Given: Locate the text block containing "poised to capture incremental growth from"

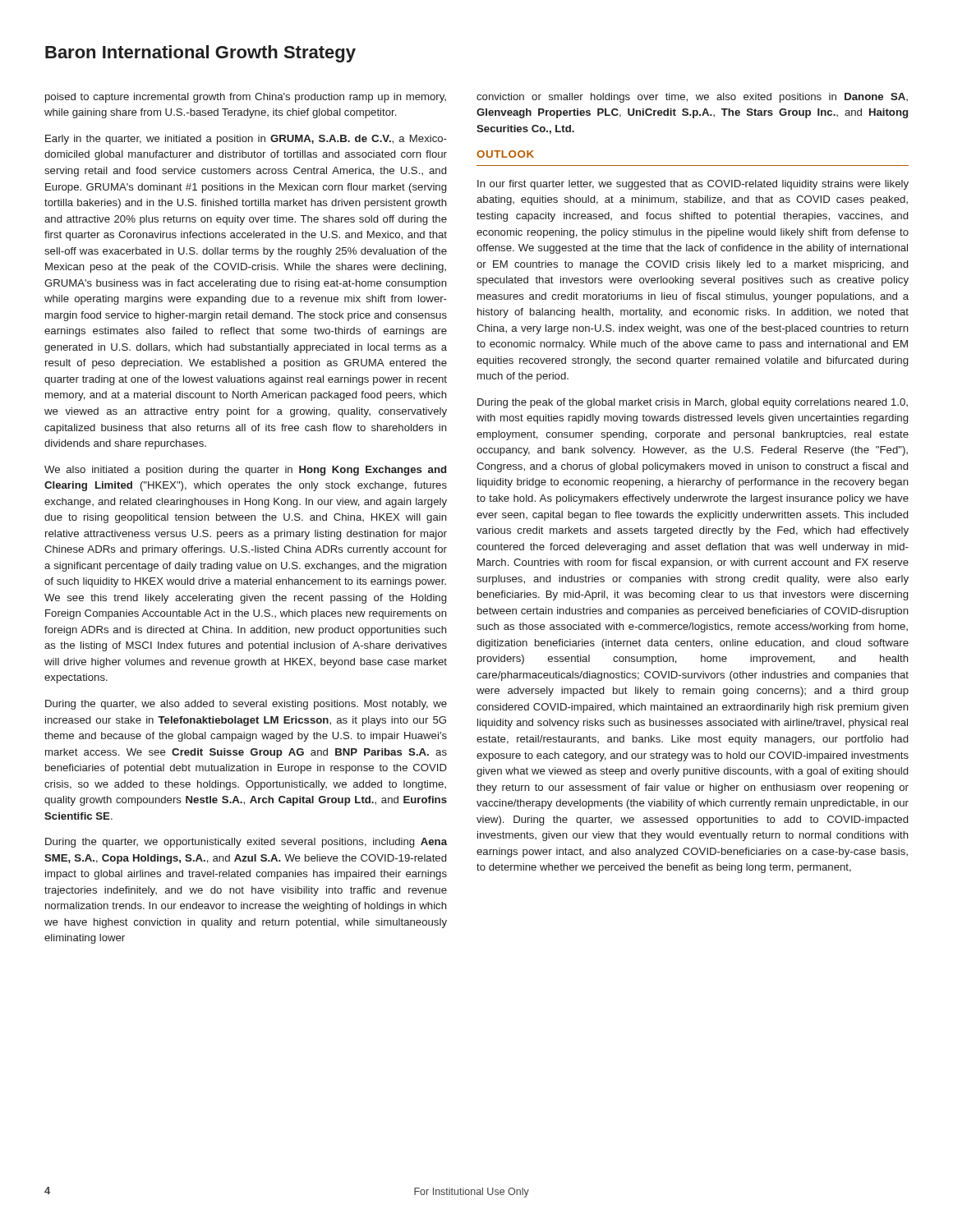Looking at the screenshot, I should [246, 105].
